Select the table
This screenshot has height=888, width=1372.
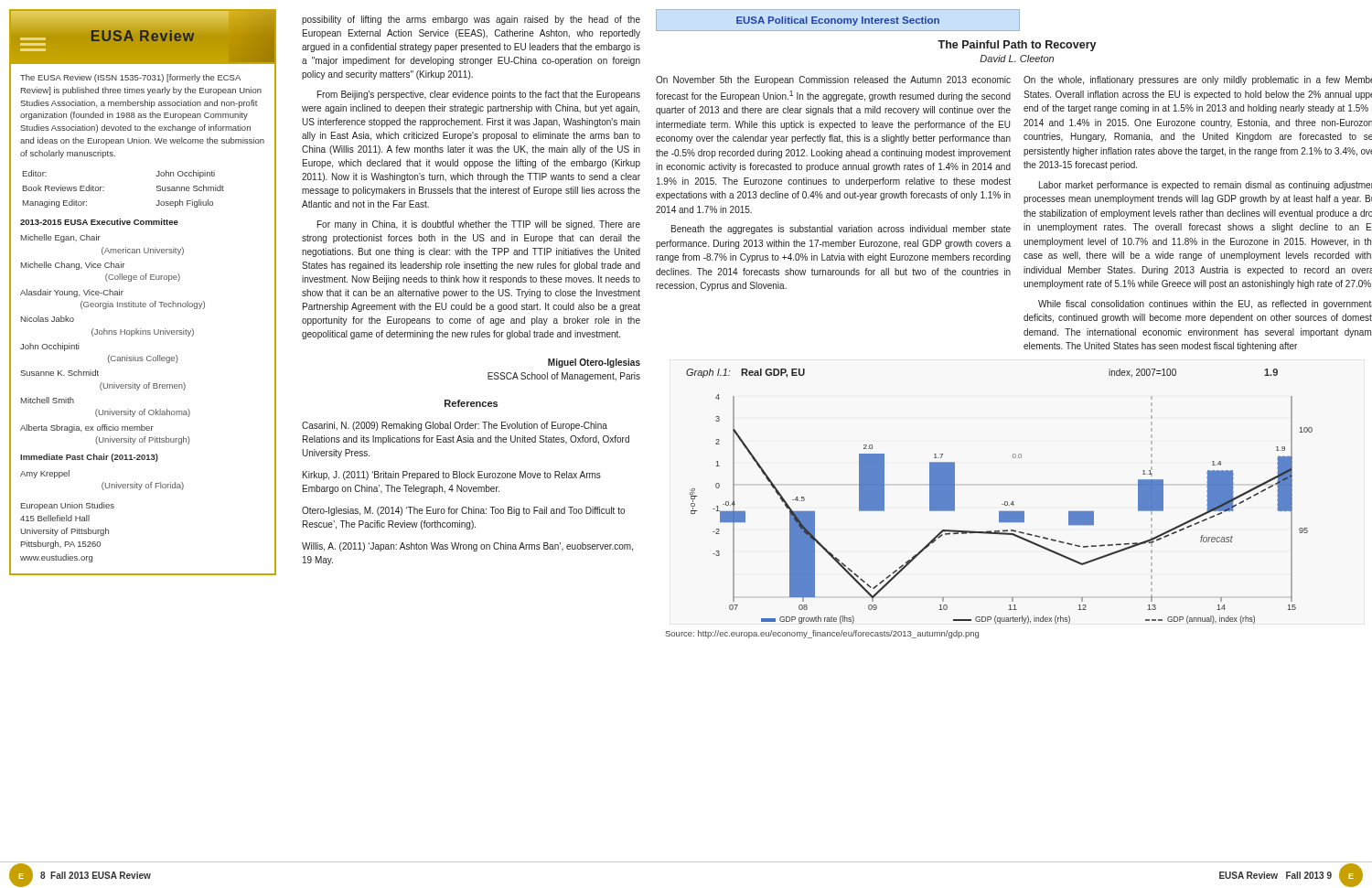pyautogui.click(x=143, y=188)
